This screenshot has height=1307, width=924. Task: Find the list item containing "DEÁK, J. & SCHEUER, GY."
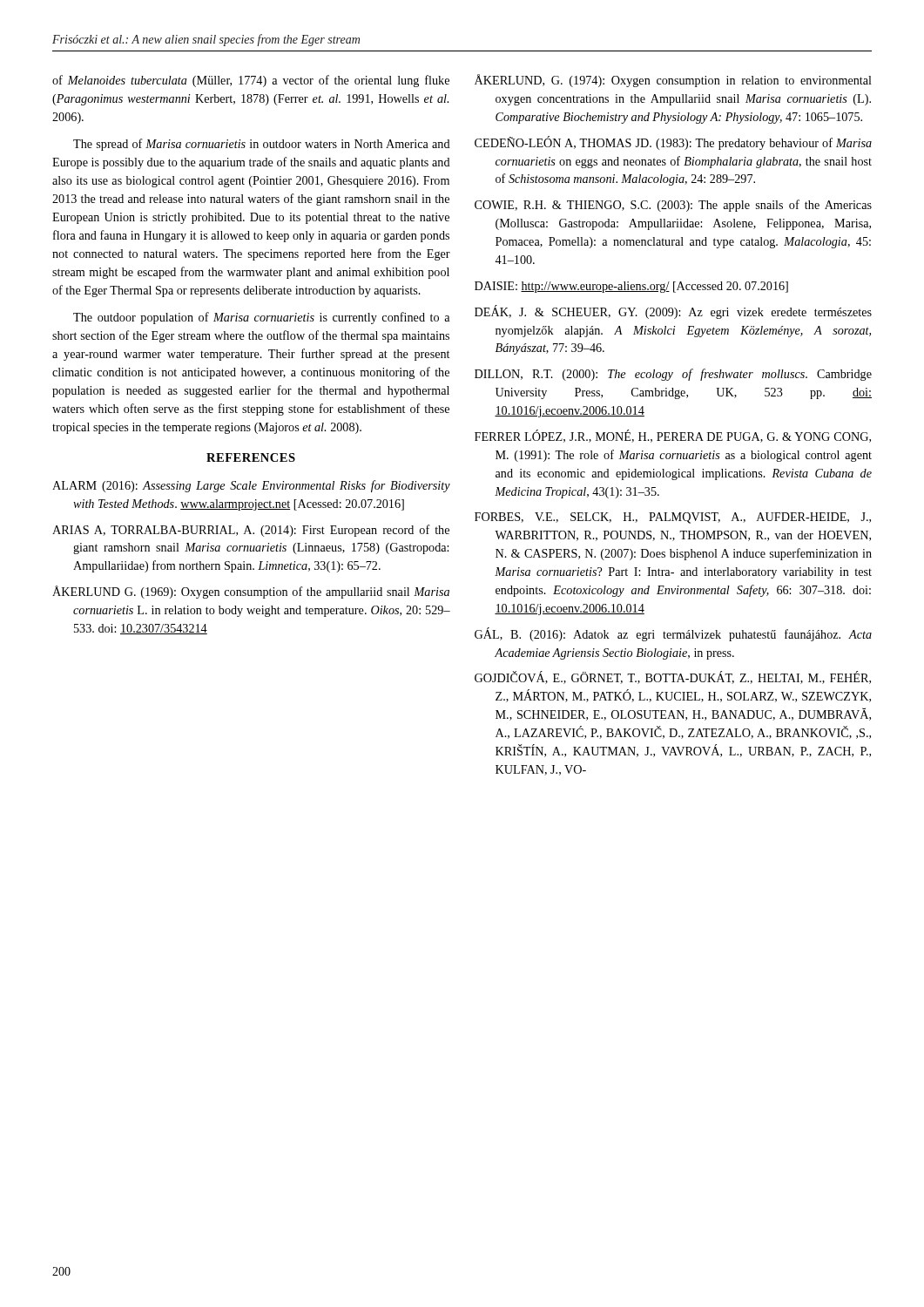(x=673, y=330)
